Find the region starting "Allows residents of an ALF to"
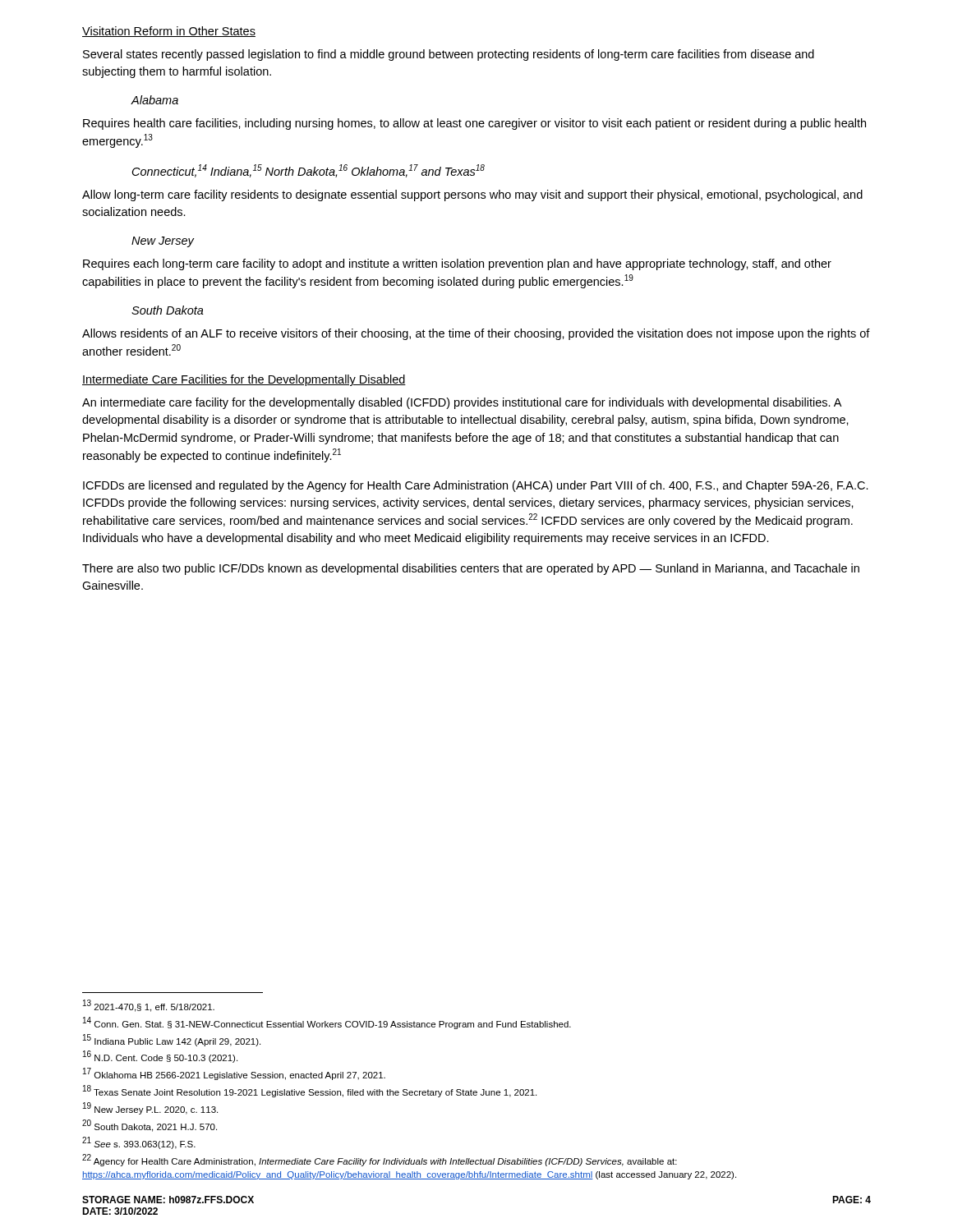 click(x=476, y=342)
